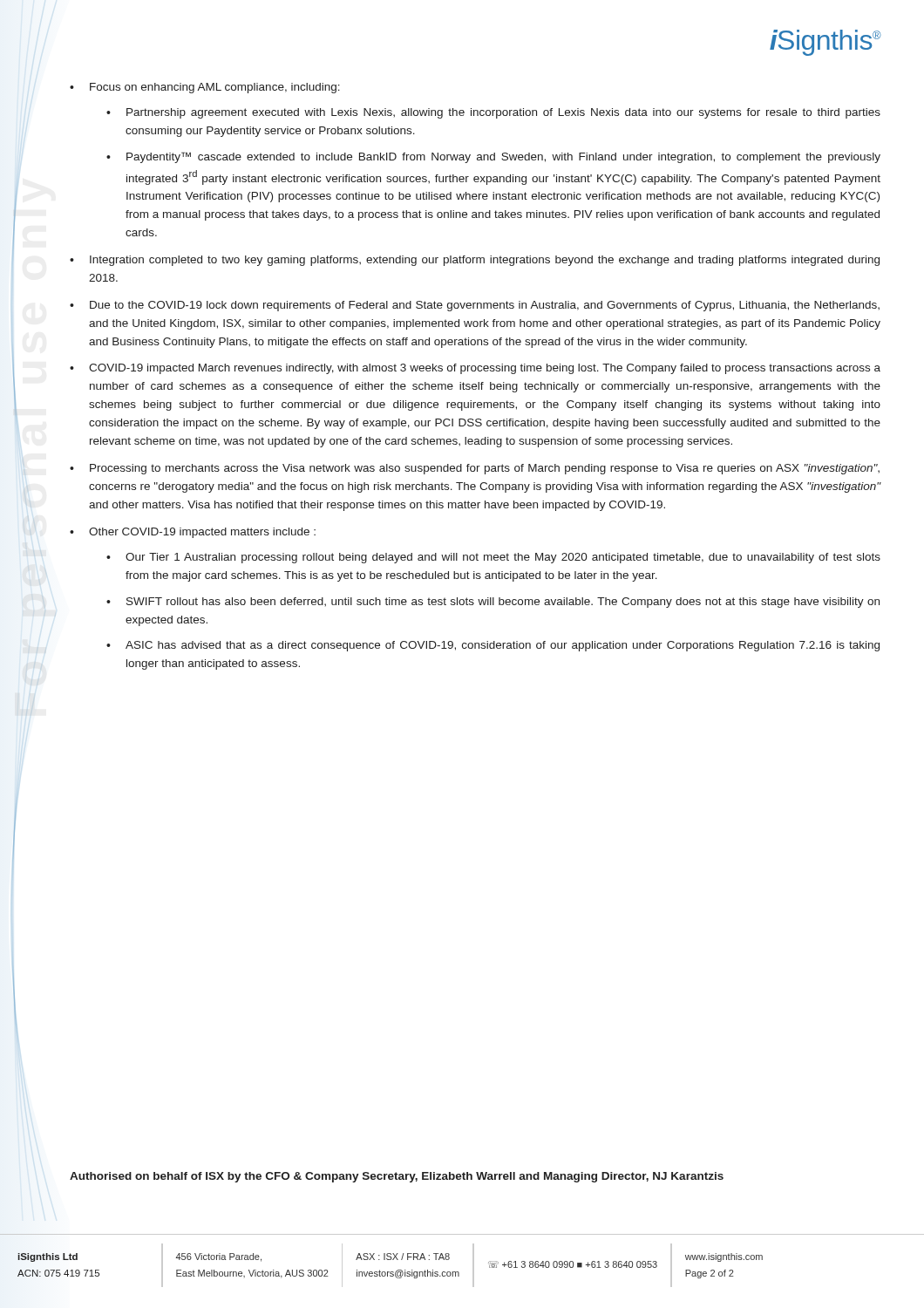
Task: Click on the logo
Action: click(x=825, y=41)
